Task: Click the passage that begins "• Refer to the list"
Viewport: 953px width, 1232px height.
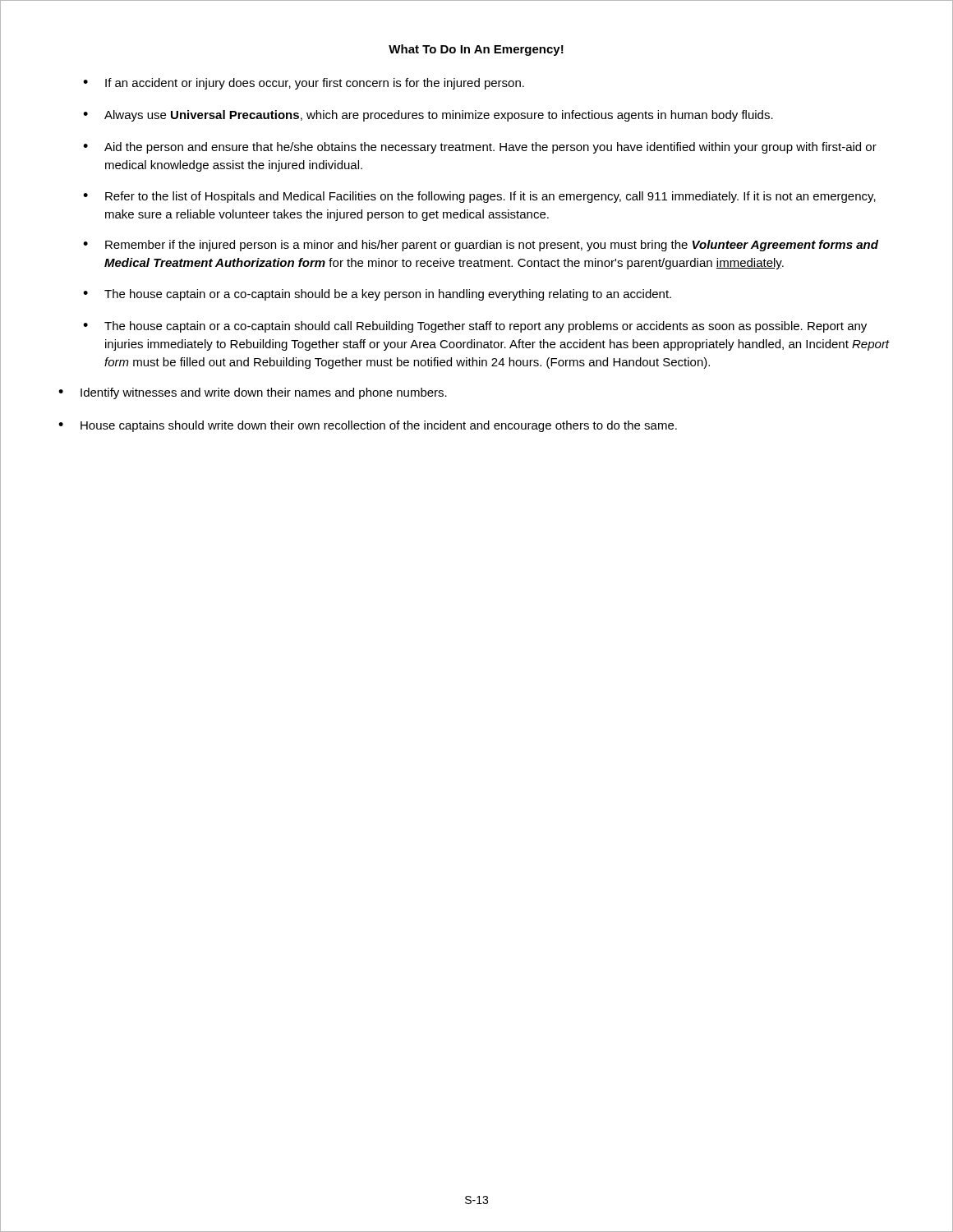Action: pos(493,205)
